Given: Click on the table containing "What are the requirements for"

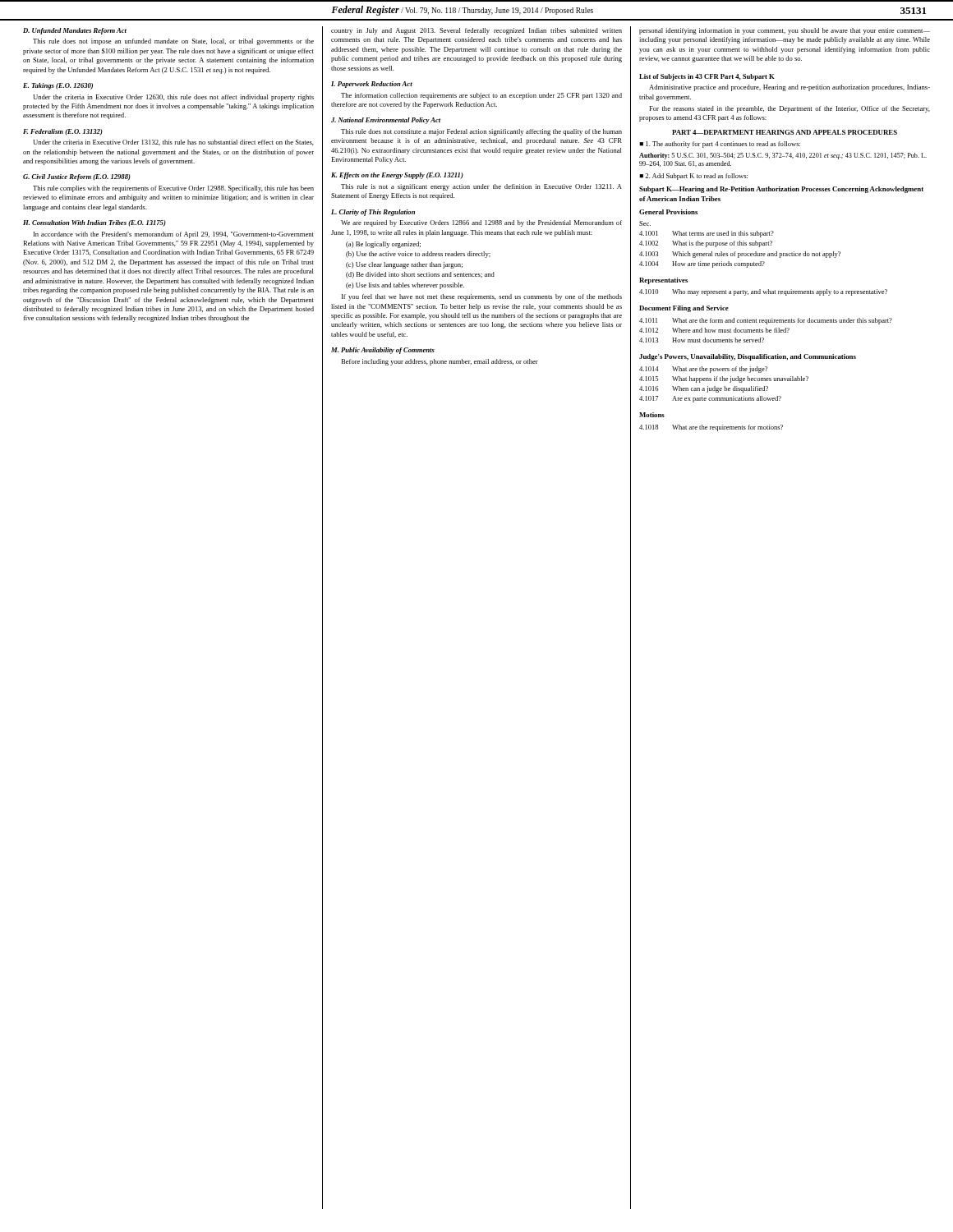Looking at the screenshot, I should 785,428.
